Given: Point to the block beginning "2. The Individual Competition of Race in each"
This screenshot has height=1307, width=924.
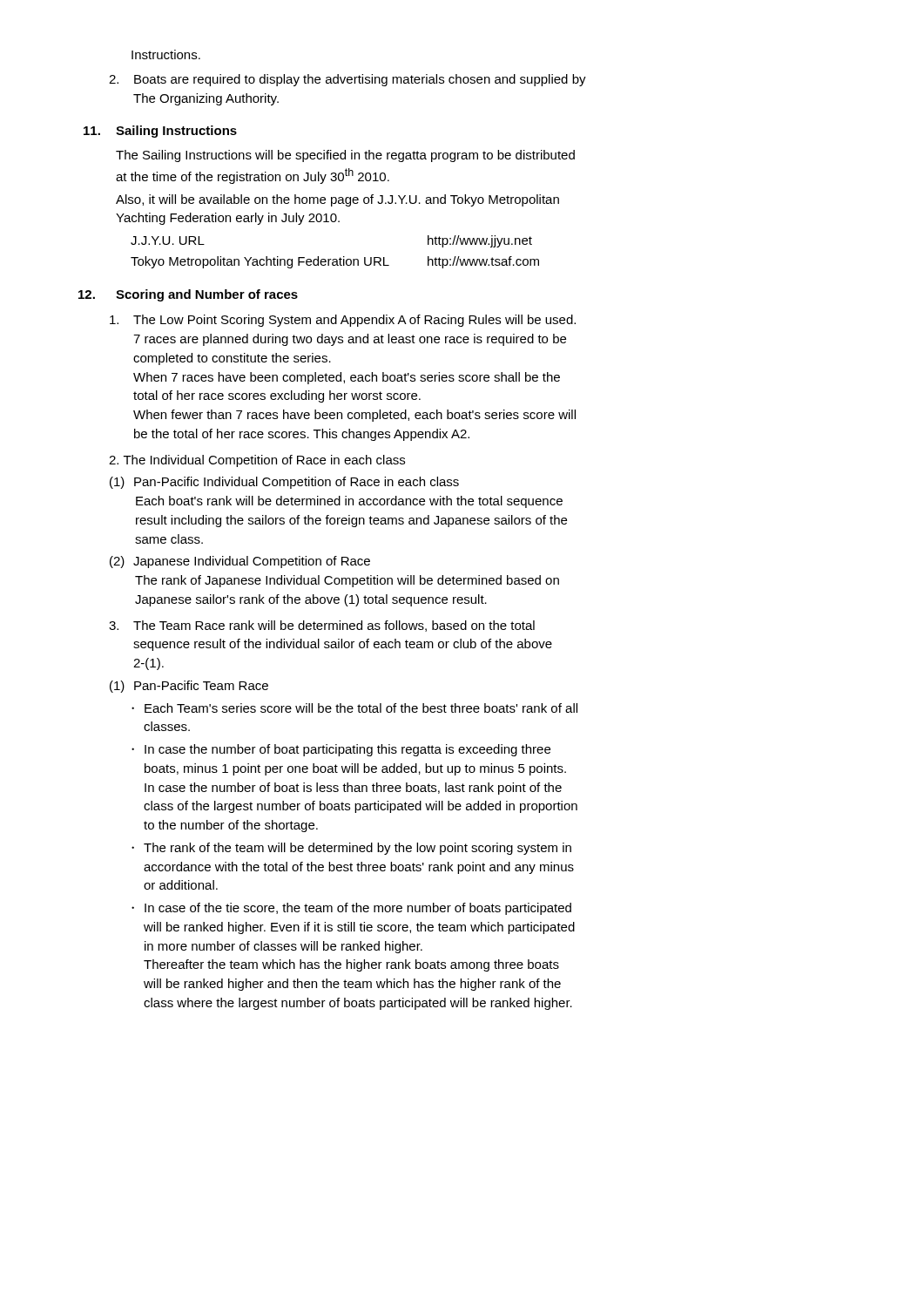Looking at the screenshot, I should (257, 459).
